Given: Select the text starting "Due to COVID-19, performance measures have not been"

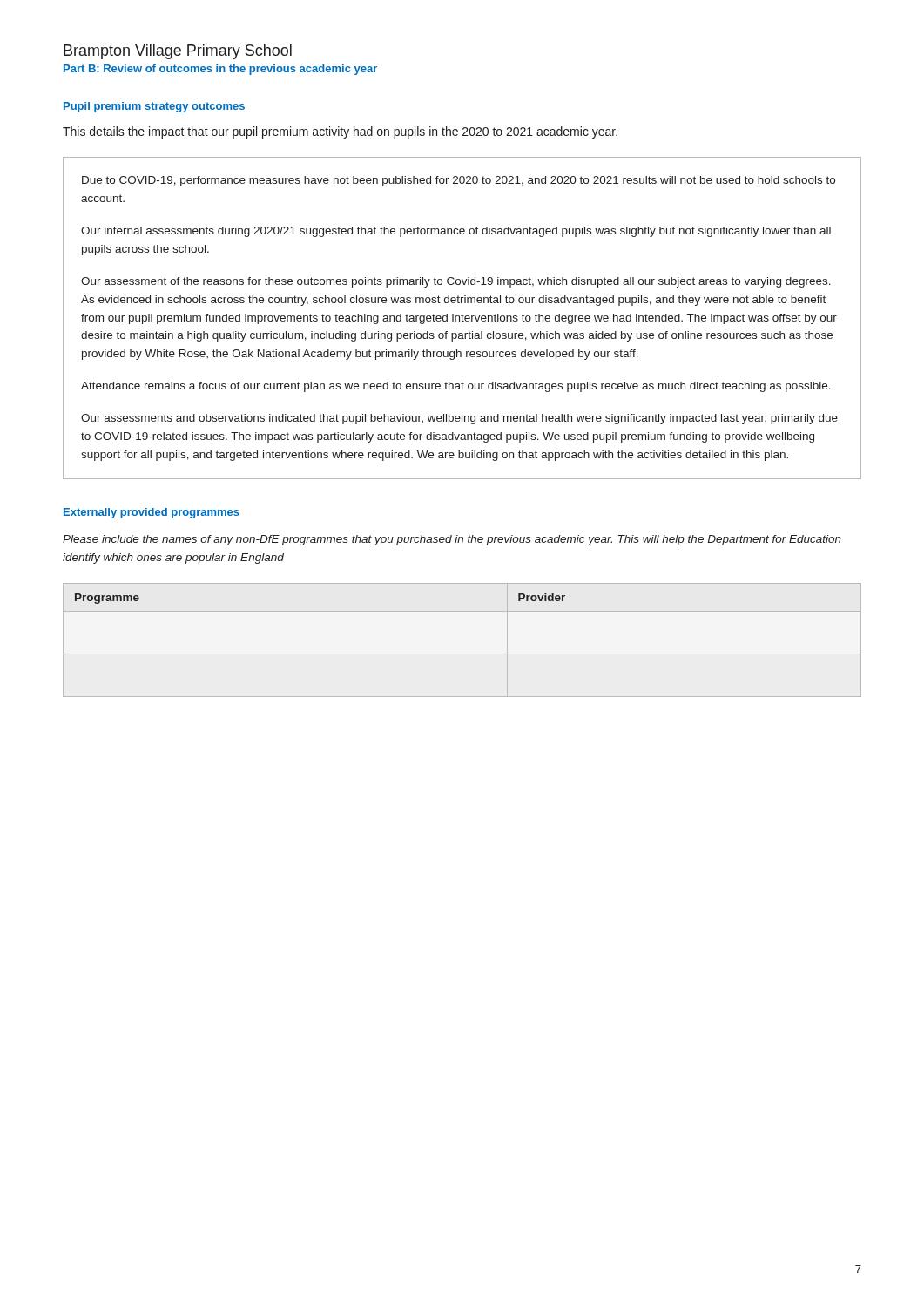Looking at the screenshot, I should [x=462, y=318].
